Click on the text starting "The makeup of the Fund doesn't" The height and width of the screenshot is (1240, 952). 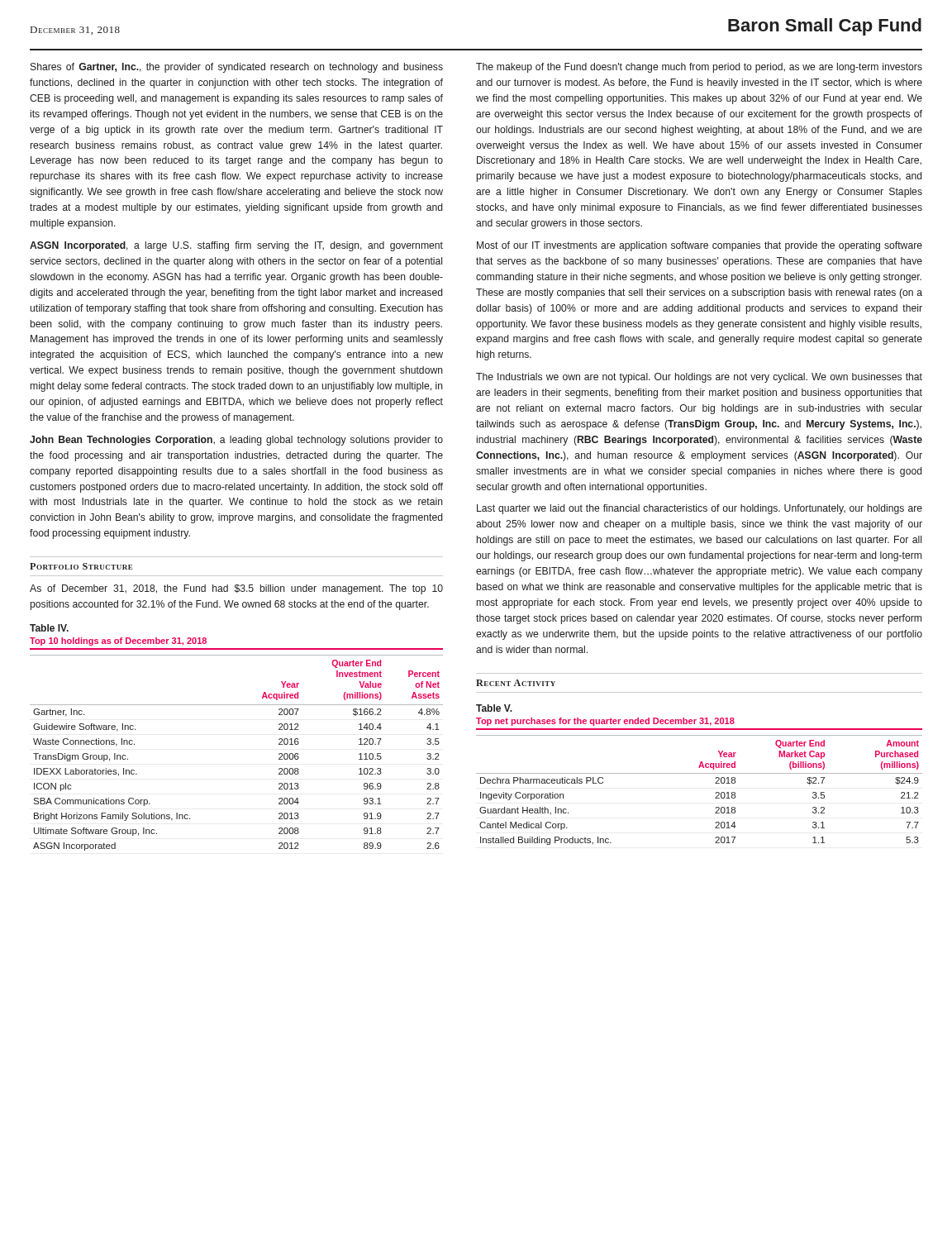[699, 145]
